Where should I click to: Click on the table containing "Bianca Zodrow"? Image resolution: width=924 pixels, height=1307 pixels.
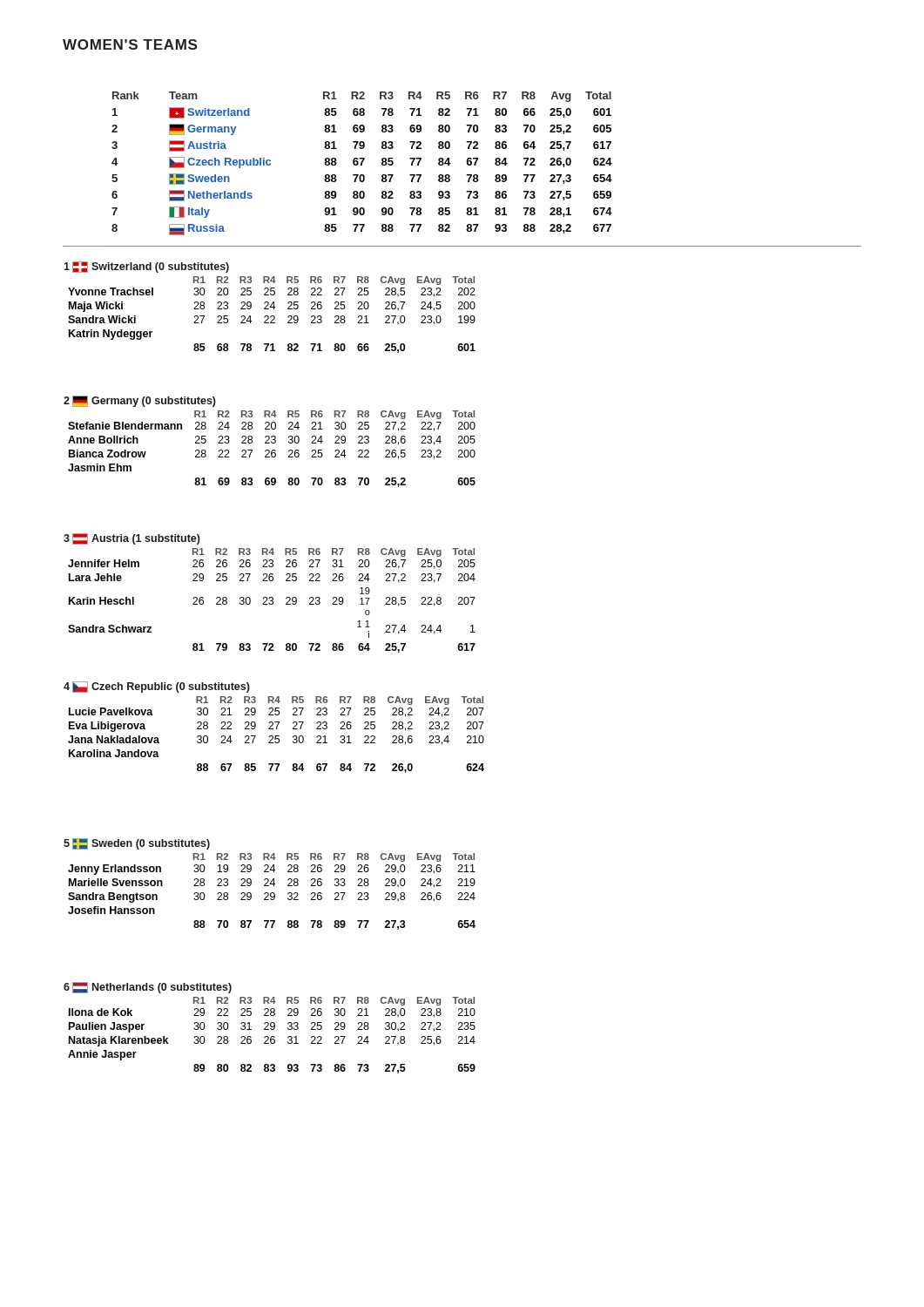click(x=272, y=441)
